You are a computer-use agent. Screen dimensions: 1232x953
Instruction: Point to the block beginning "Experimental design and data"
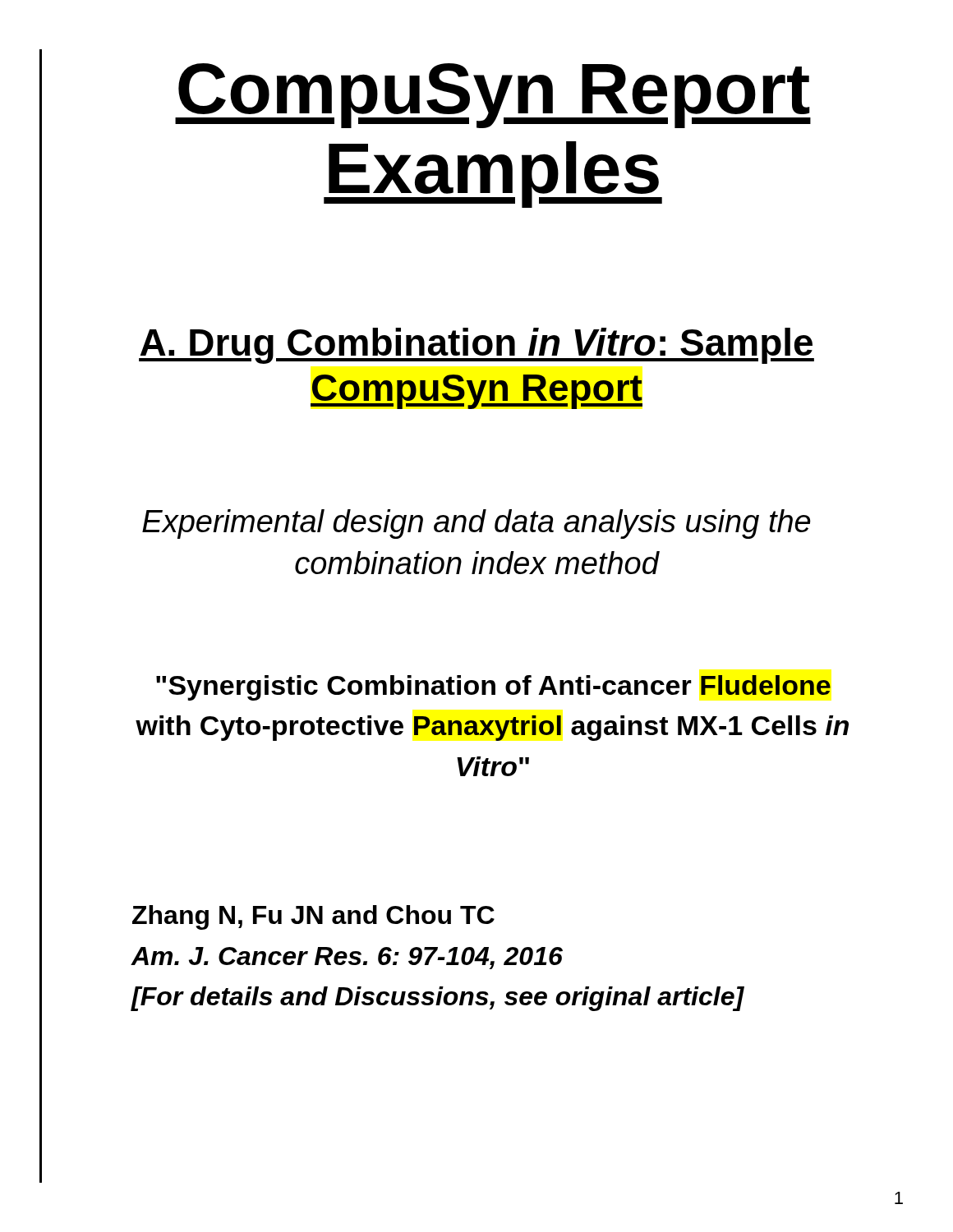click(x=476, y=543)
